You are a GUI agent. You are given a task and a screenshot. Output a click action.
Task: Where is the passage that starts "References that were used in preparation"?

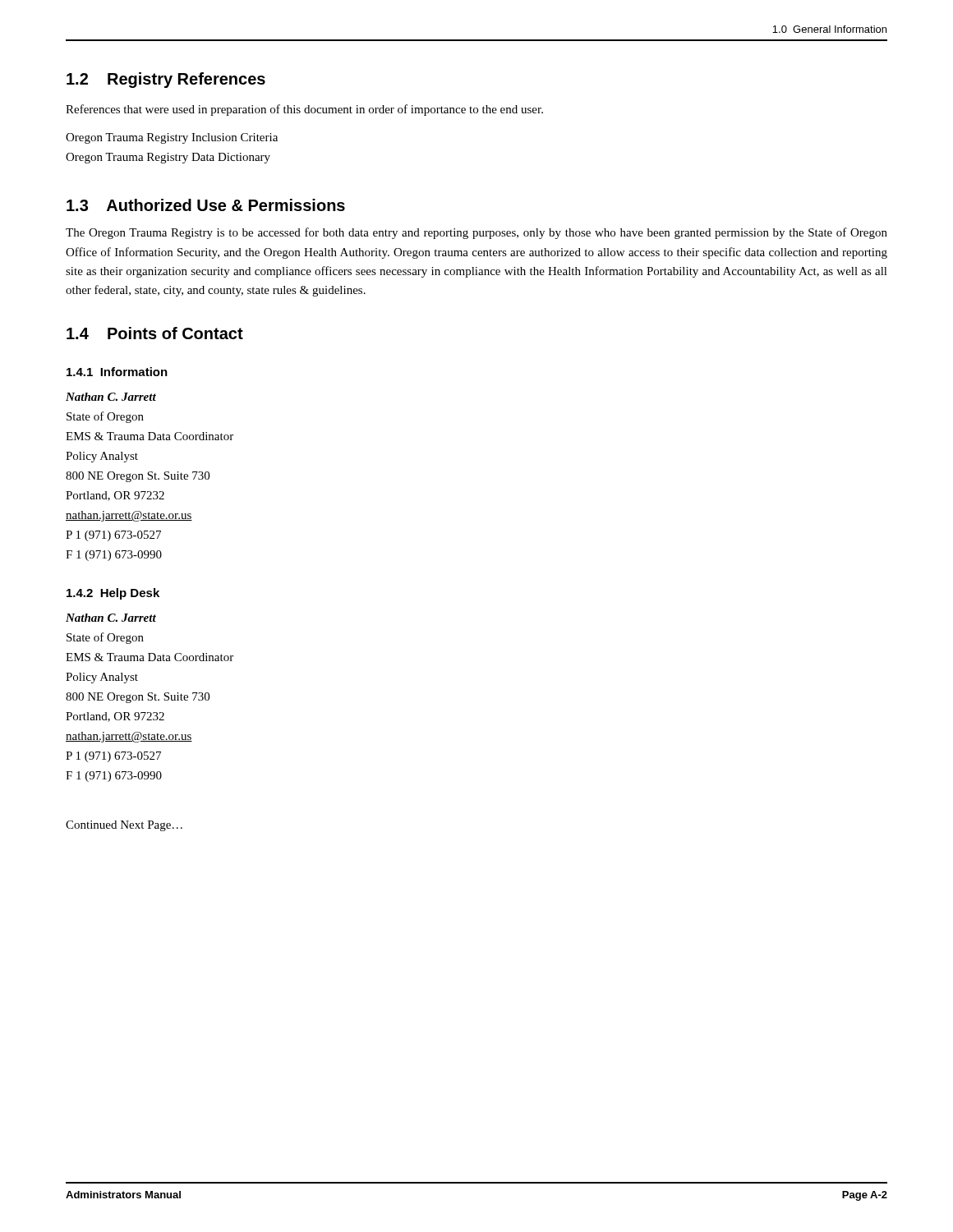pos(305,109)
